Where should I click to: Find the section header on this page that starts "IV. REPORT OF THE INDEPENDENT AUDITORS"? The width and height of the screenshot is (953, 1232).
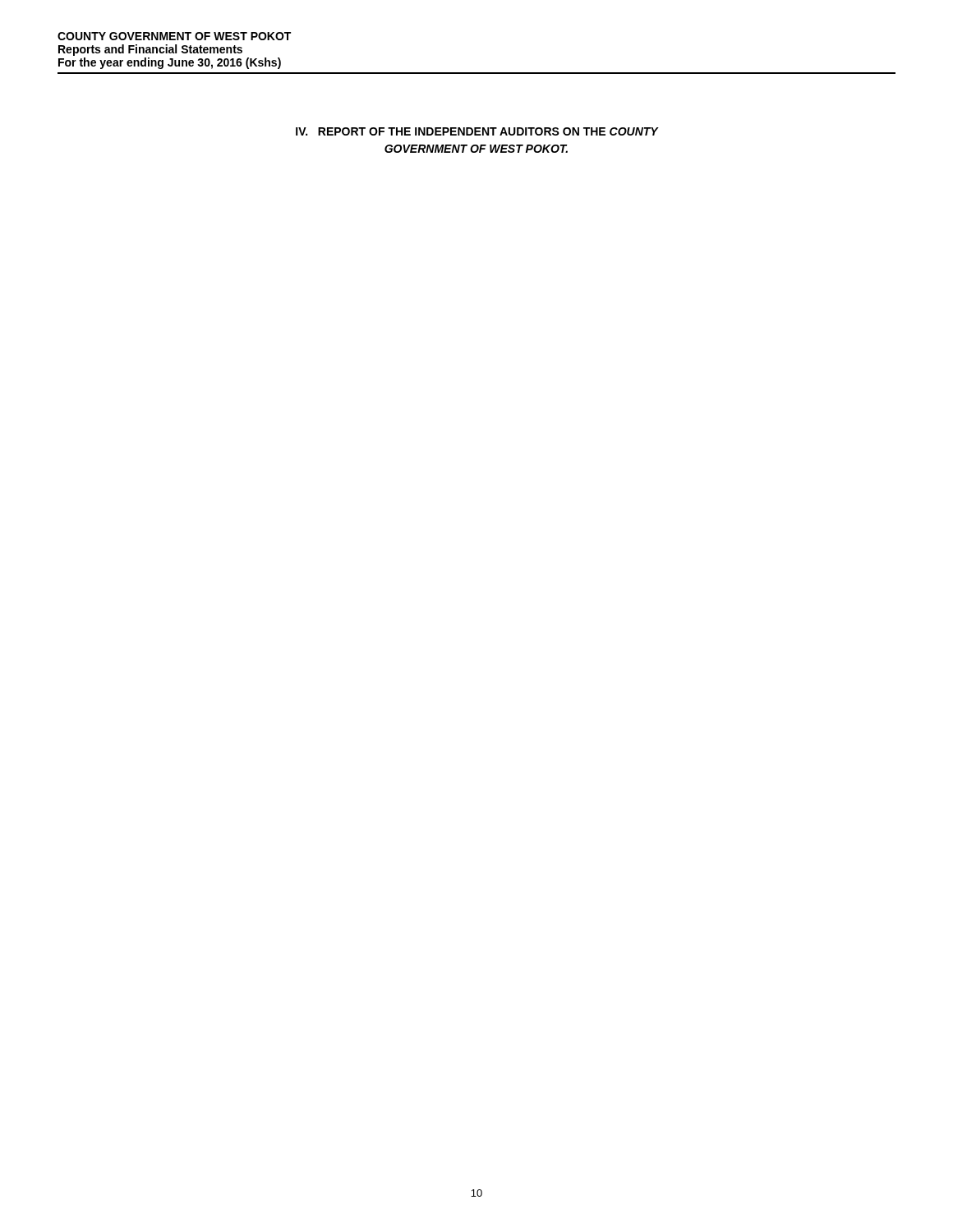476,140
